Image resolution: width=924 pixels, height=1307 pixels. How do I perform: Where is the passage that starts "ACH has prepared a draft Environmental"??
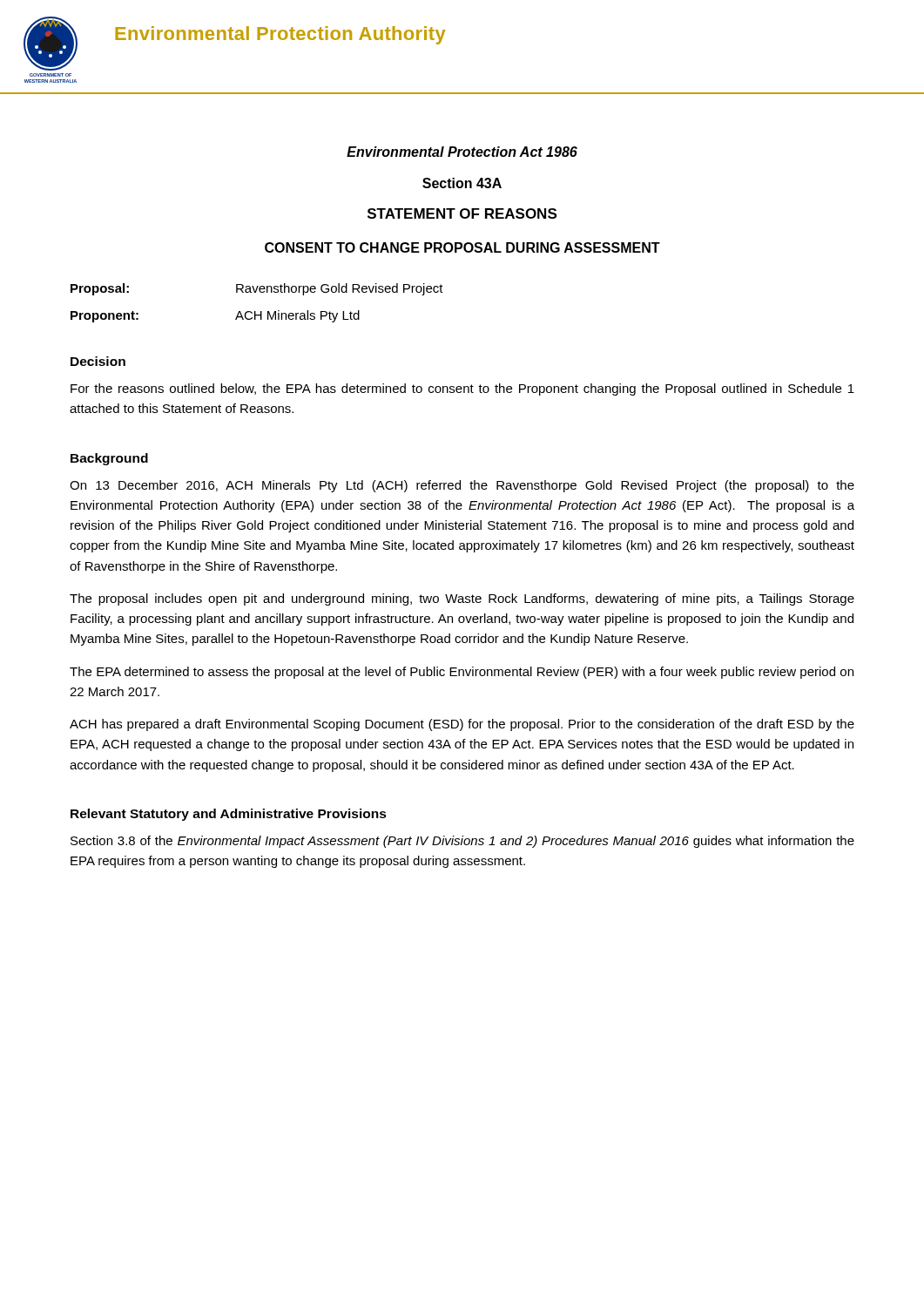[x=462, y=744]
